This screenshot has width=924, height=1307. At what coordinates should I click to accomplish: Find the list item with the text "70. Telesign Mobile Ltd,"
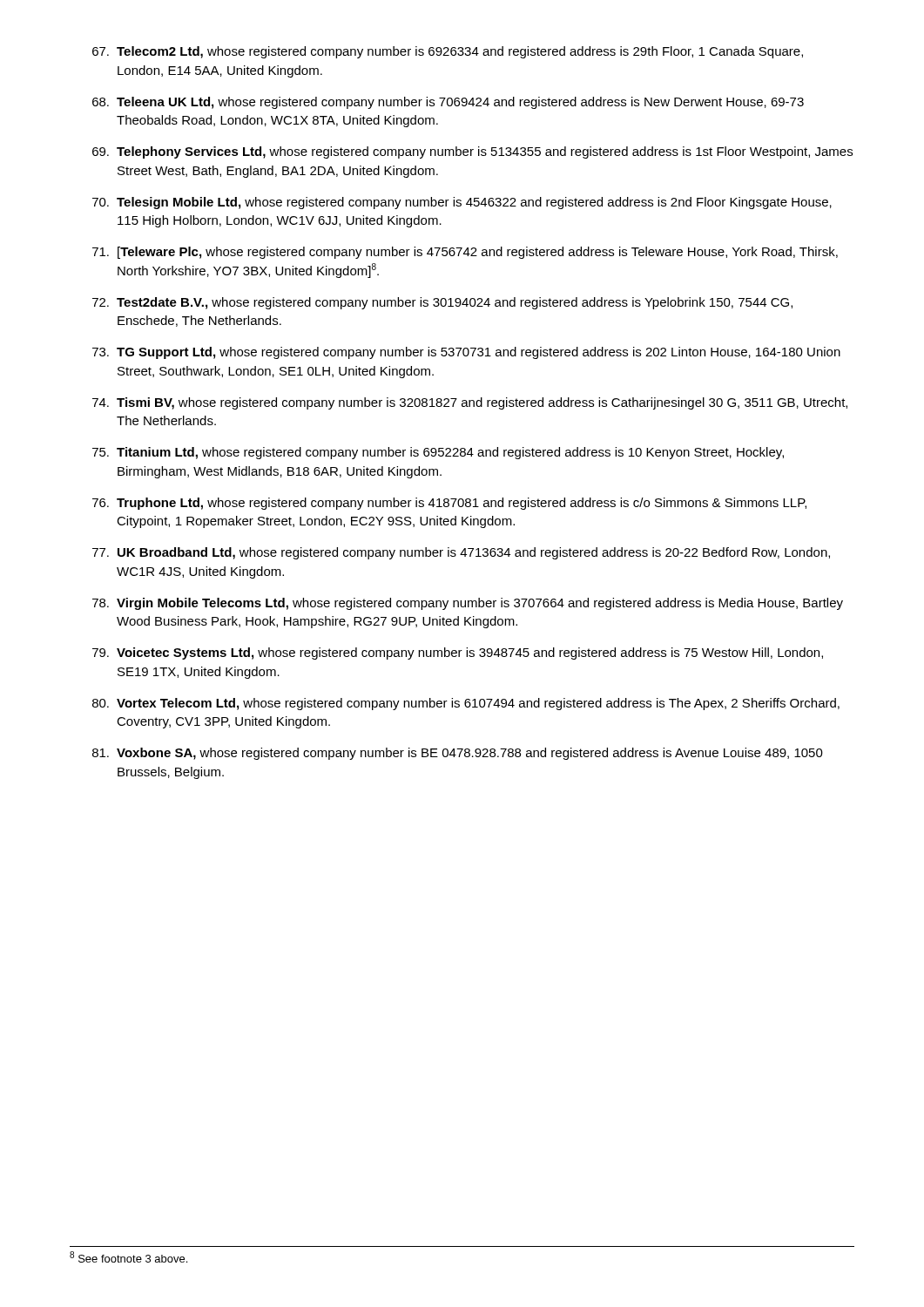click(x=462, y=211)
